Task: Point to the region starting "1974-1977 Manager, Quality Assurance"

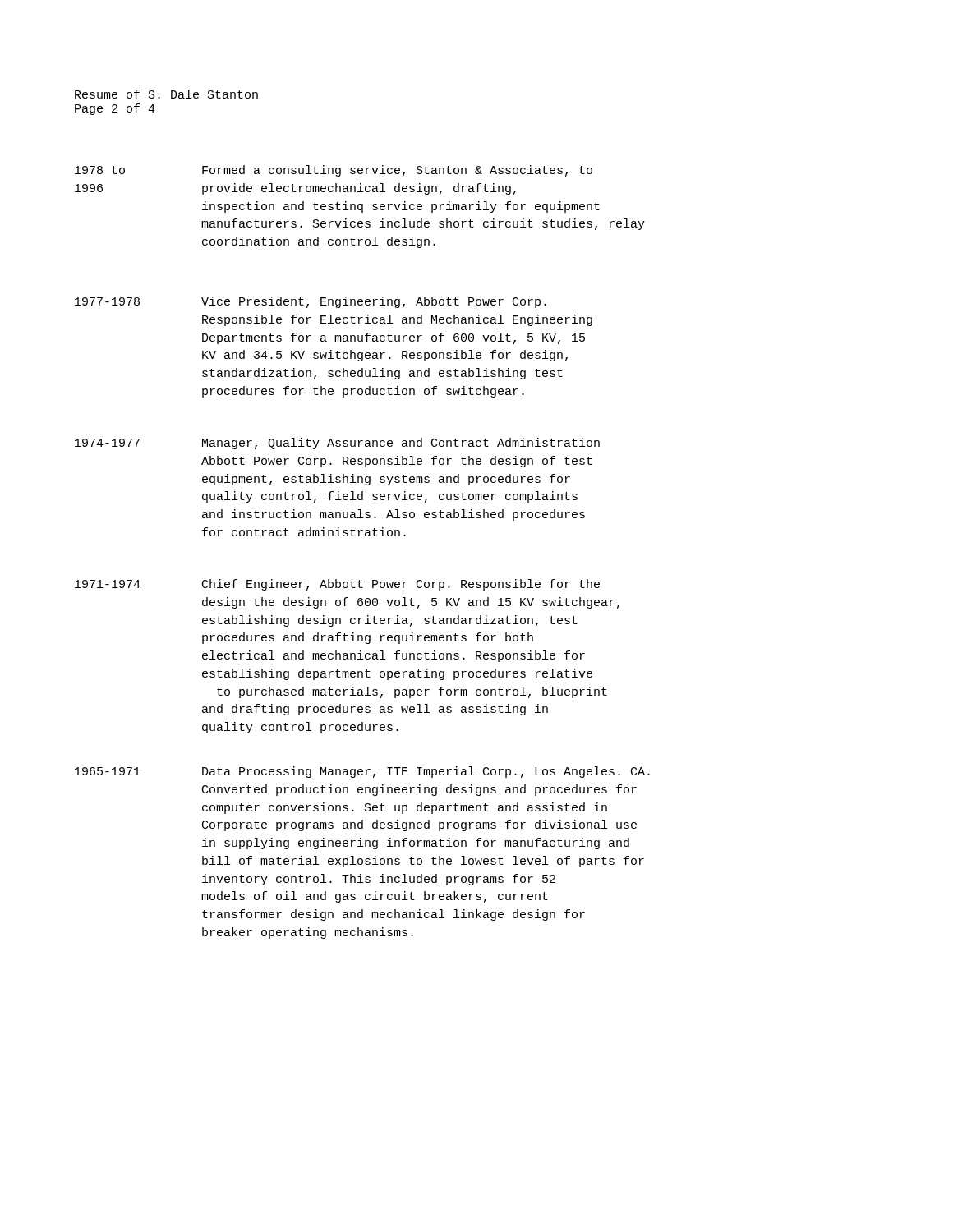Action: pyautogui.click(x=481, y=489)
